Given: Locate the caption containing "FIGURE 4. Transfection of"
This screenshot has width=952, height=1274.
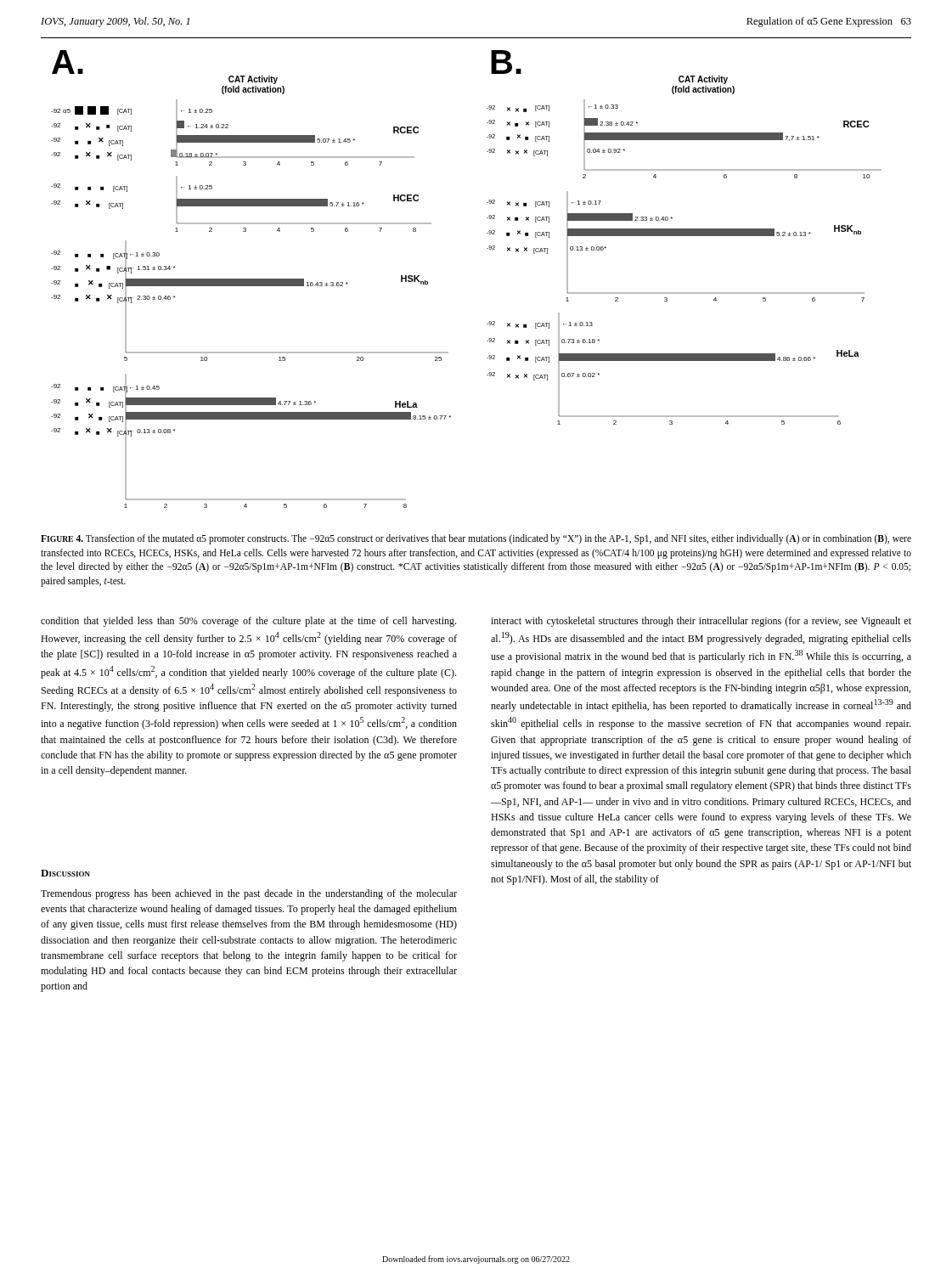Looking at the screenshot, I should [x=476, y=560].
